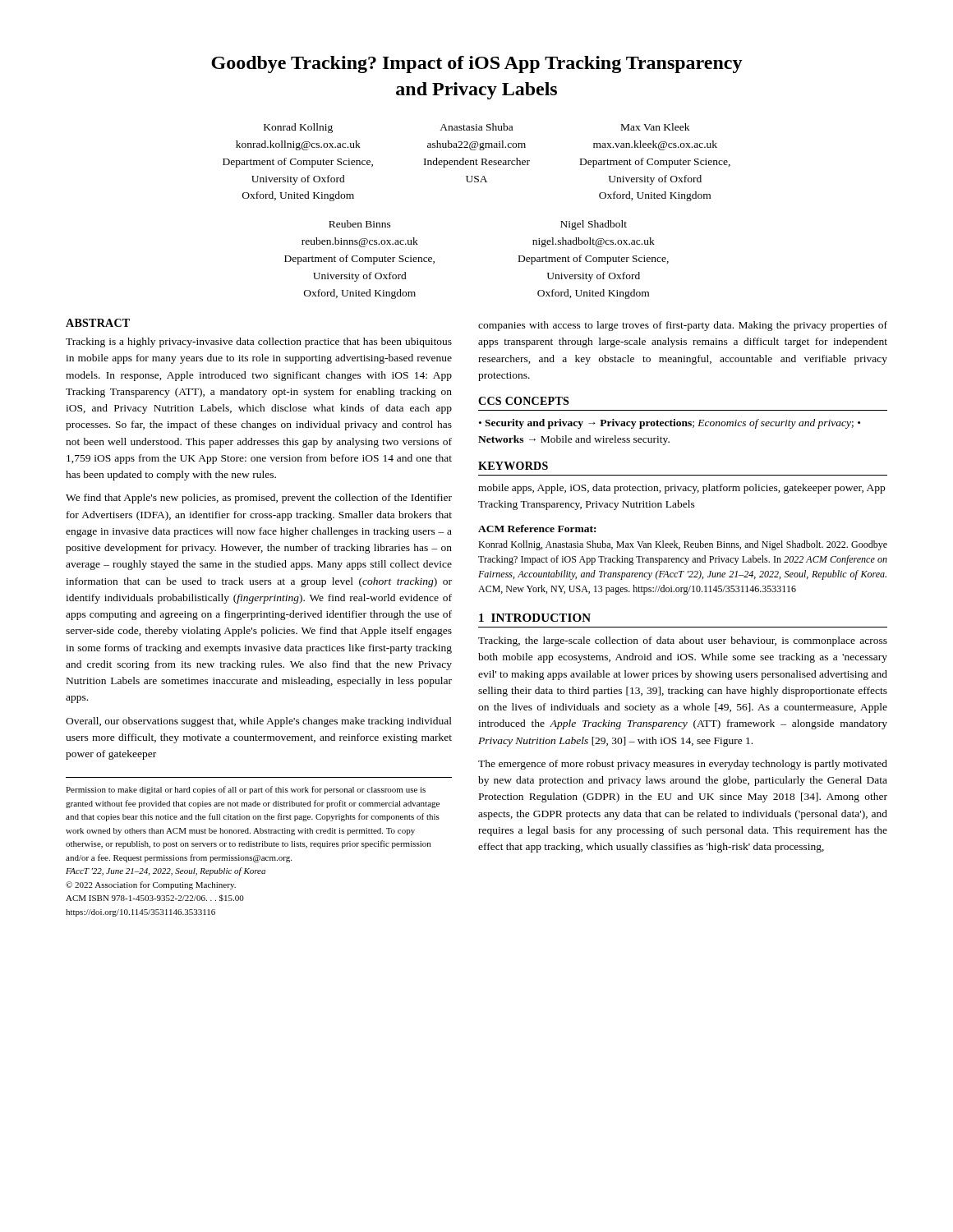Viewport: 953px width, 1232px height.
Task: Select the element starting "The emergence of more robust"
Action: pos(683,805)
